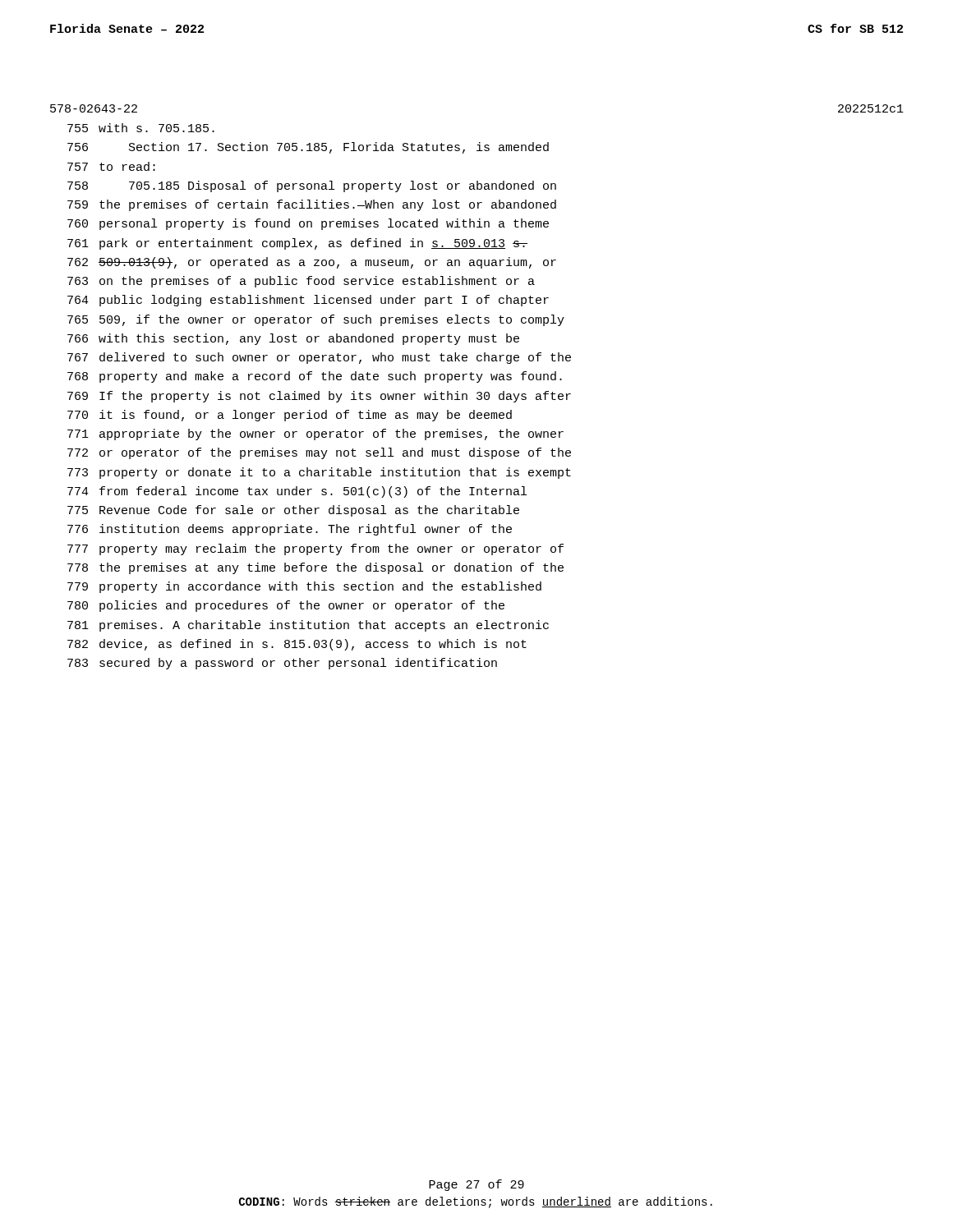Click on the text block containing "765 509, if"

coord(476,320)
